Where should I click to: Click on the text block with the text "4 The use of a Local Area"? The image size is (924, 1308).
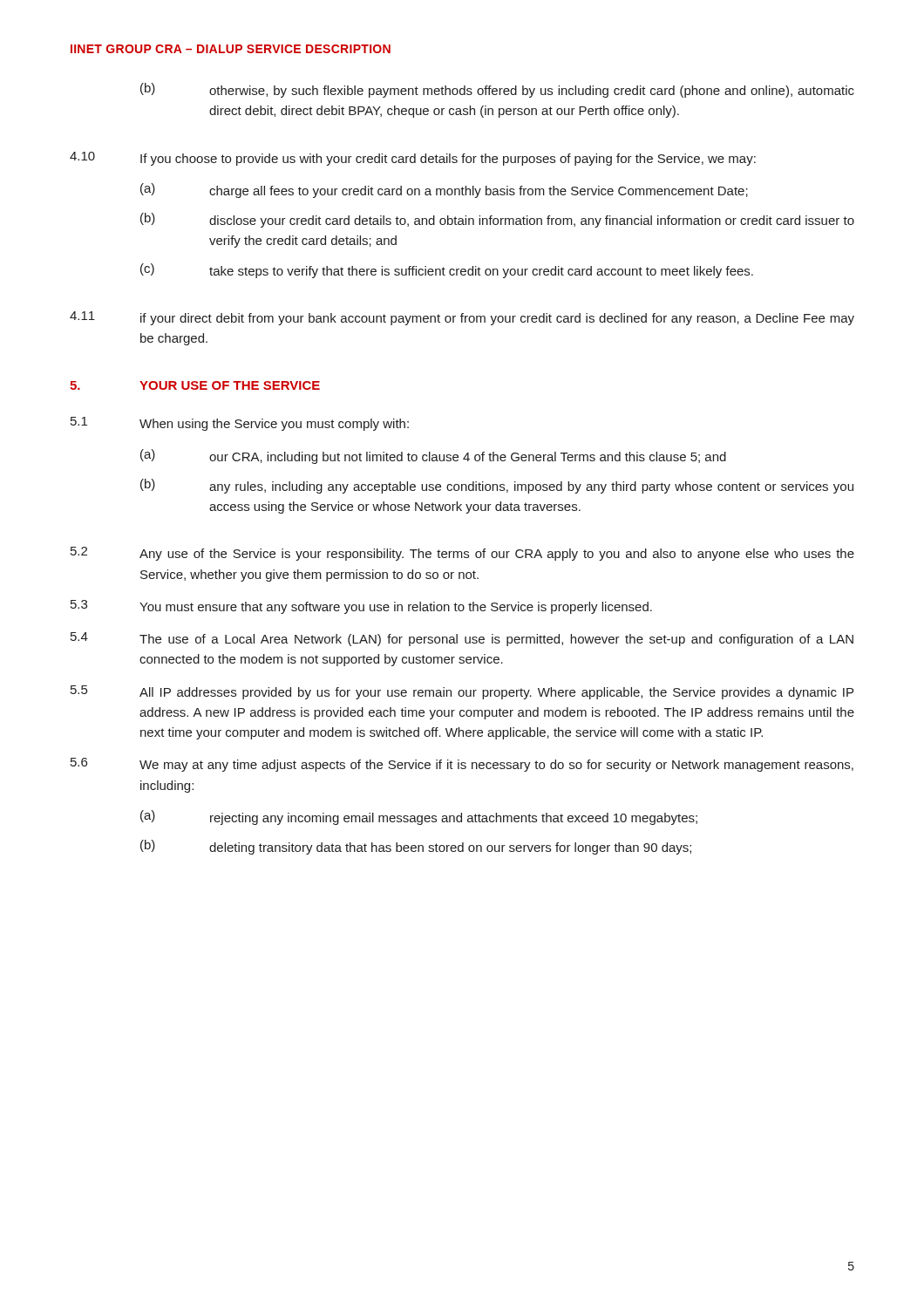pos(462,649)
